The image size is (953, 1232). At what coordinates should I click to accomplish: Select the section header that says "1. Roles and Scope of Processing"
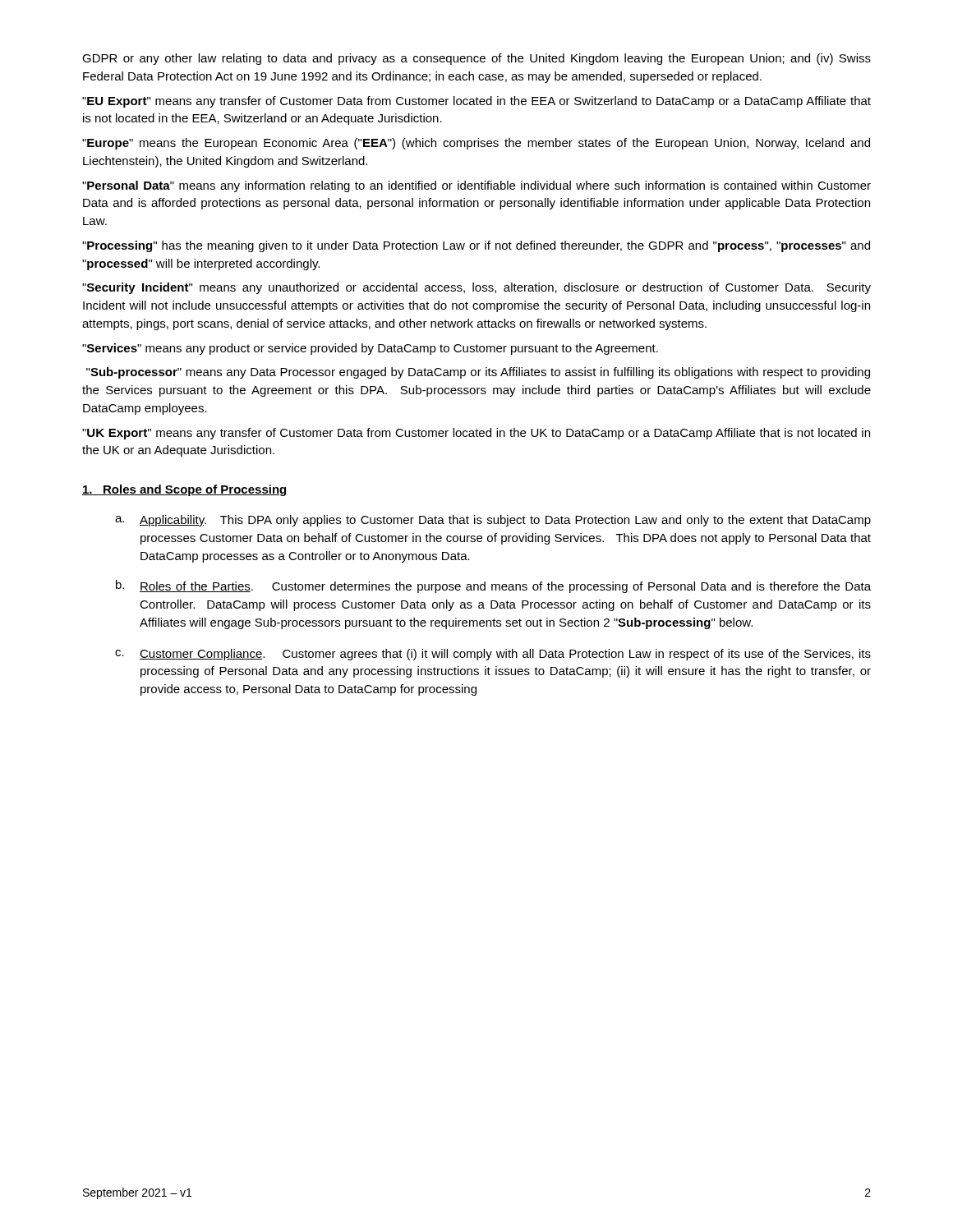(185, 489)
